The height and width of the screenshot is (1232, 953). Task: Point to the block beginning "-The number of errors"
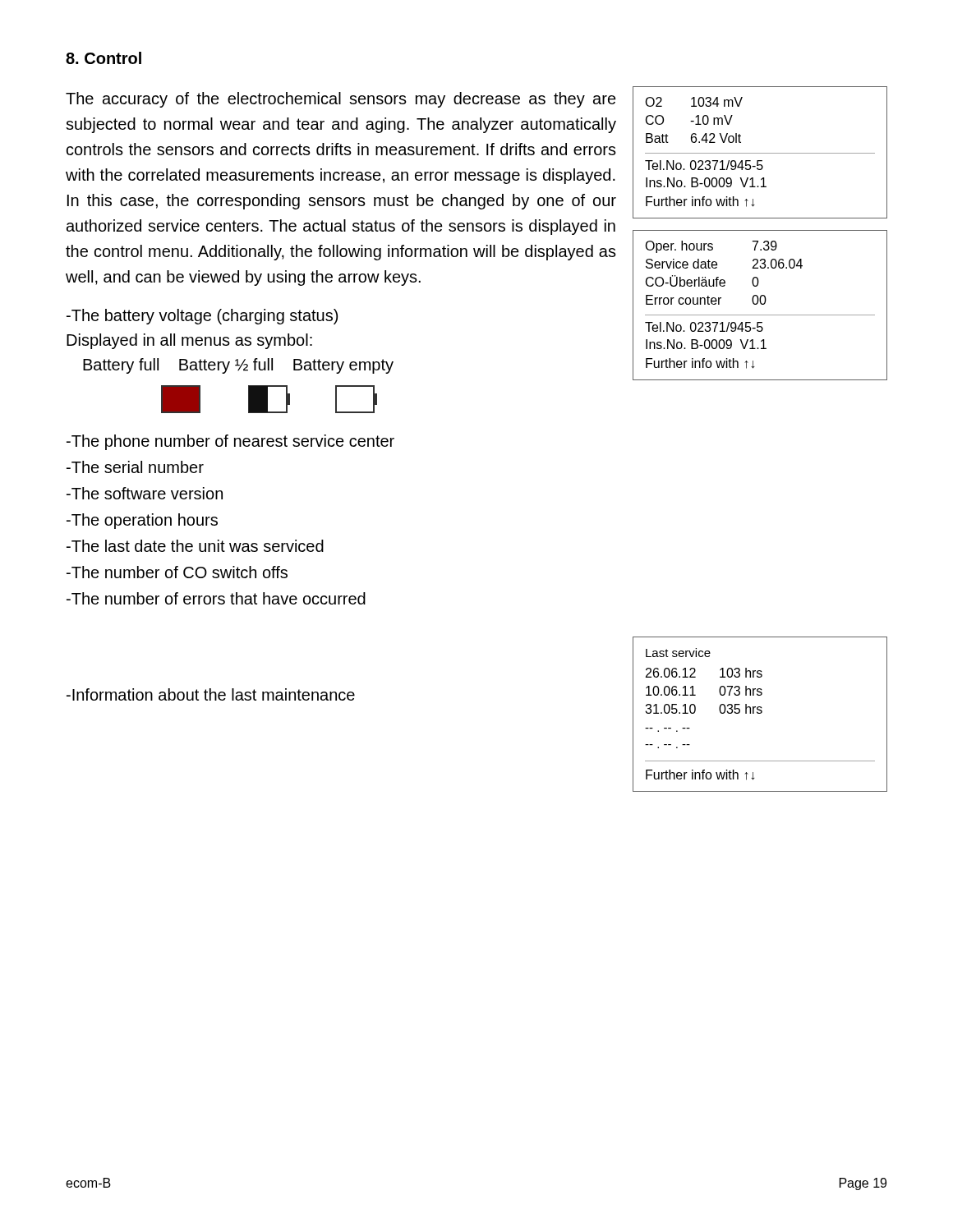216,599
